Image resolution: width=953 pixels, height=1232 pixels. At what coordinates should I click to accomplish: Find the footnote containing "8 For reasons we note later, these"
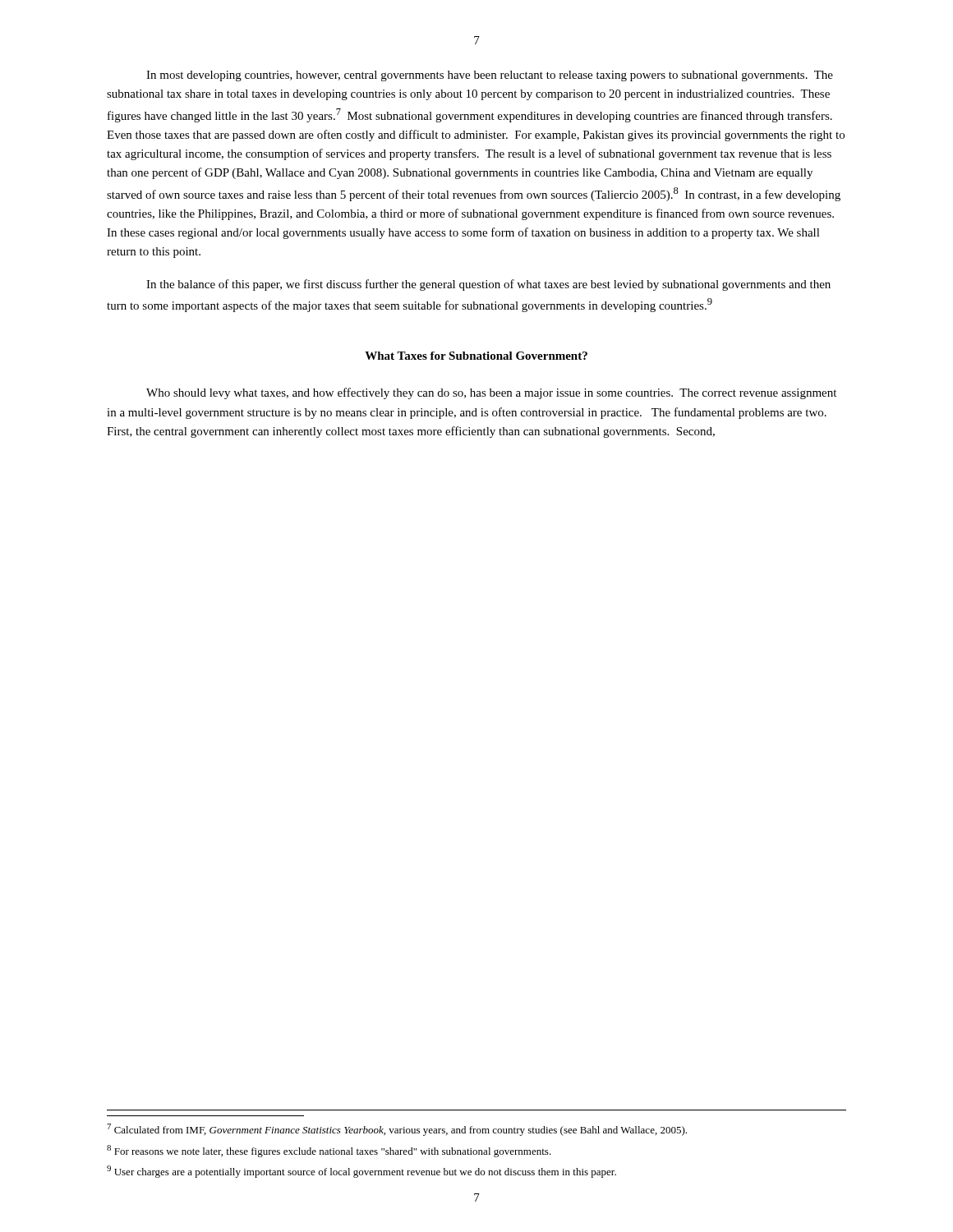[329, 1150]
